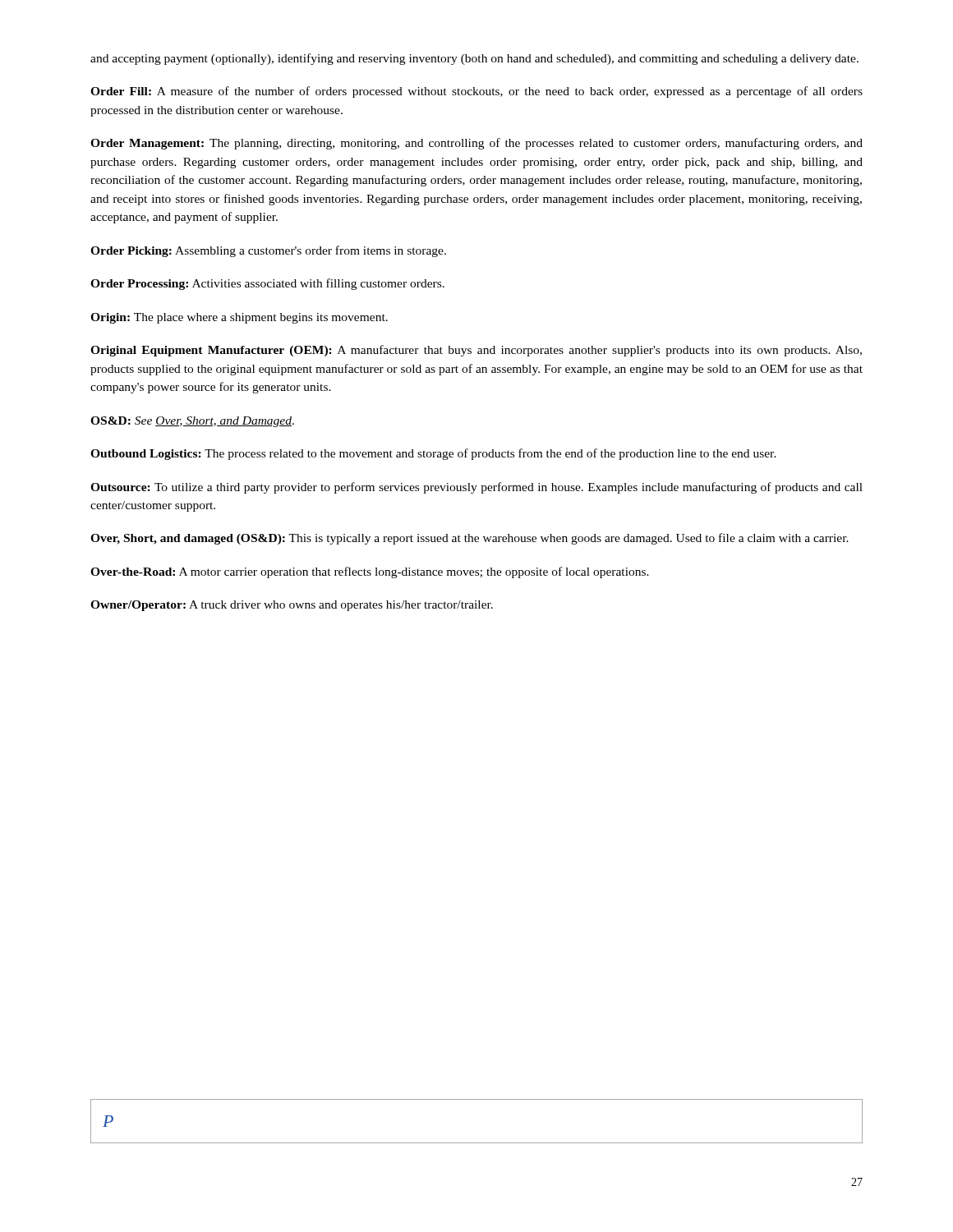The width and height of the screenshot is (953, 1232).
Task: Click on the list item that says "Order Management: The planning, directing, monitoring, and"
Action: click(476, 180)
